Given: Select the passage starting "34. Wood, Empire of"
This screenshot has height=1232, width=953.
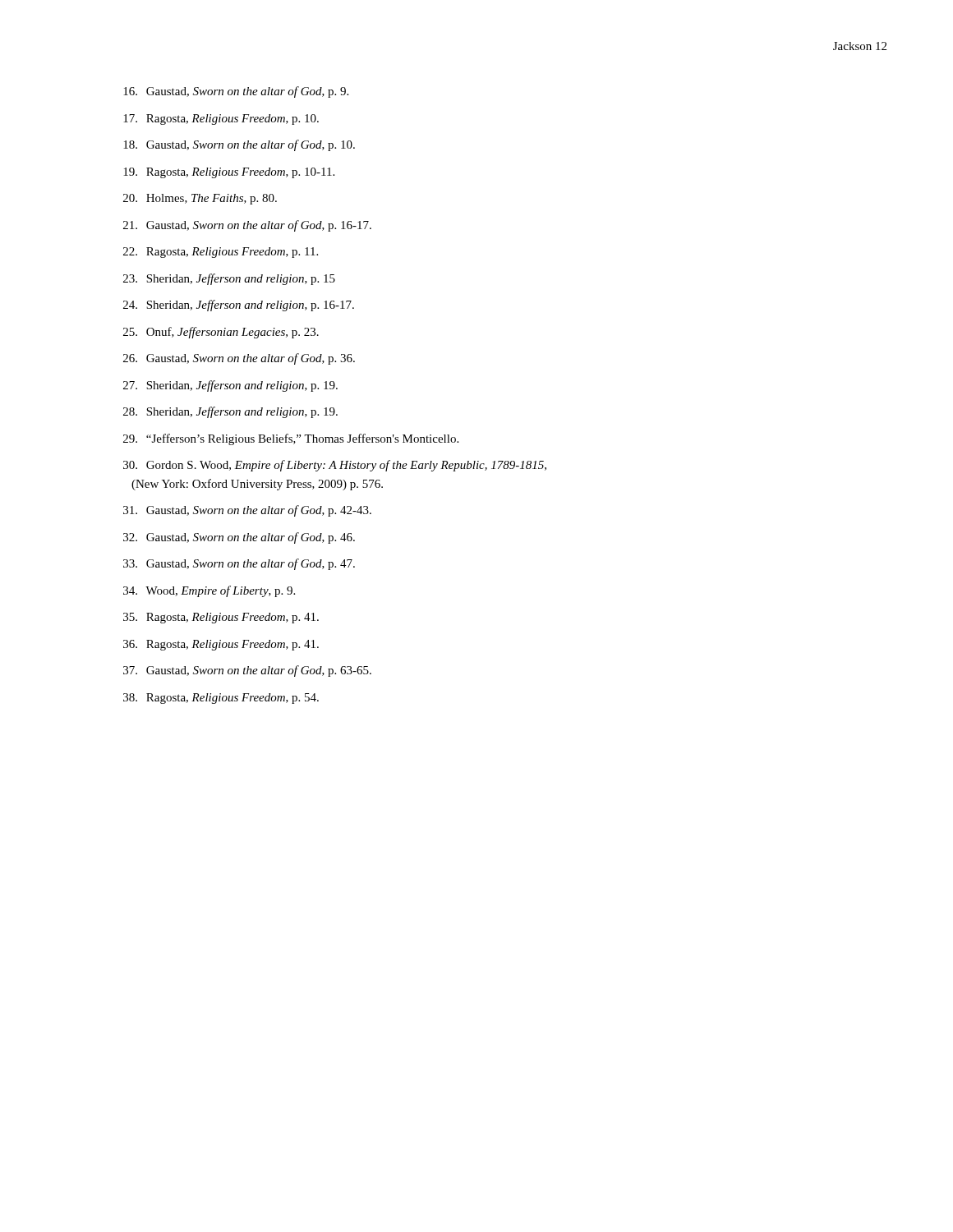Looking at the screenshot, I should 201,590.
